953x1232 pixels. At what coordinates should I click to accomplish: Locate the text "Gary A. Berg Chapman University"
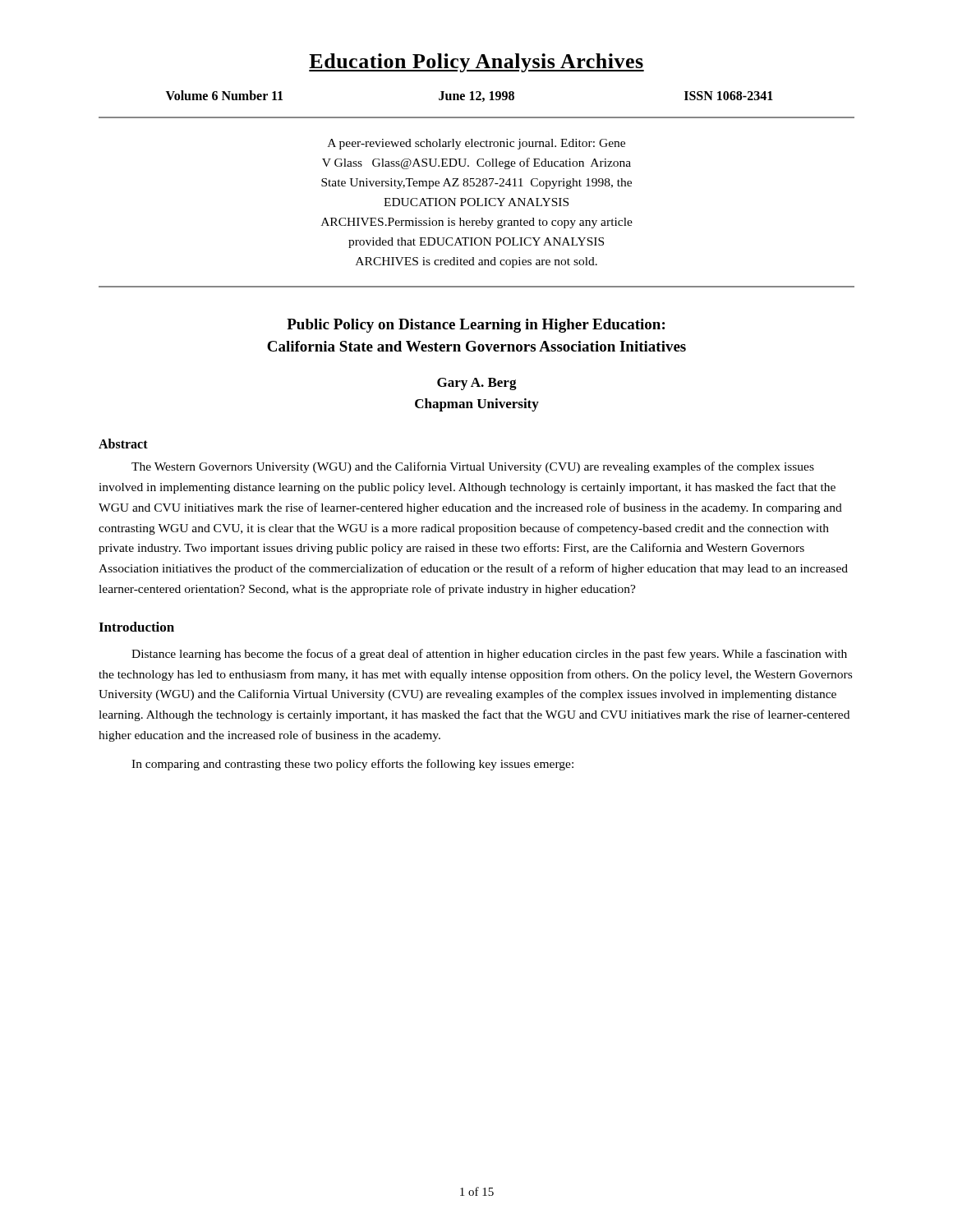coord(476,393)
